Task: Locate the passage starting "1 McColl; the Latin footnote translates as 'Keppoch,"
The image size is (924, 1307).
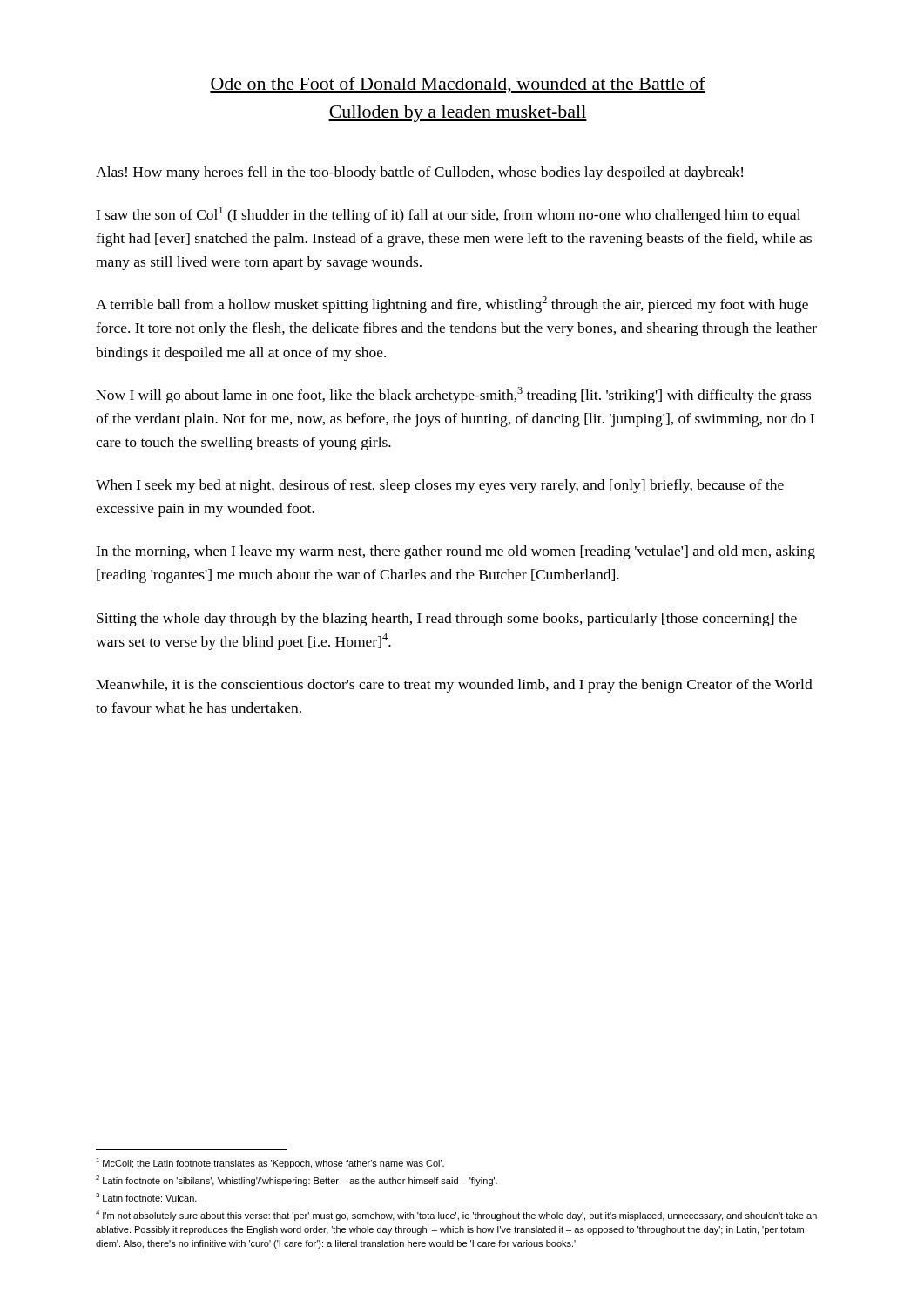Action: click(270, 1163)
